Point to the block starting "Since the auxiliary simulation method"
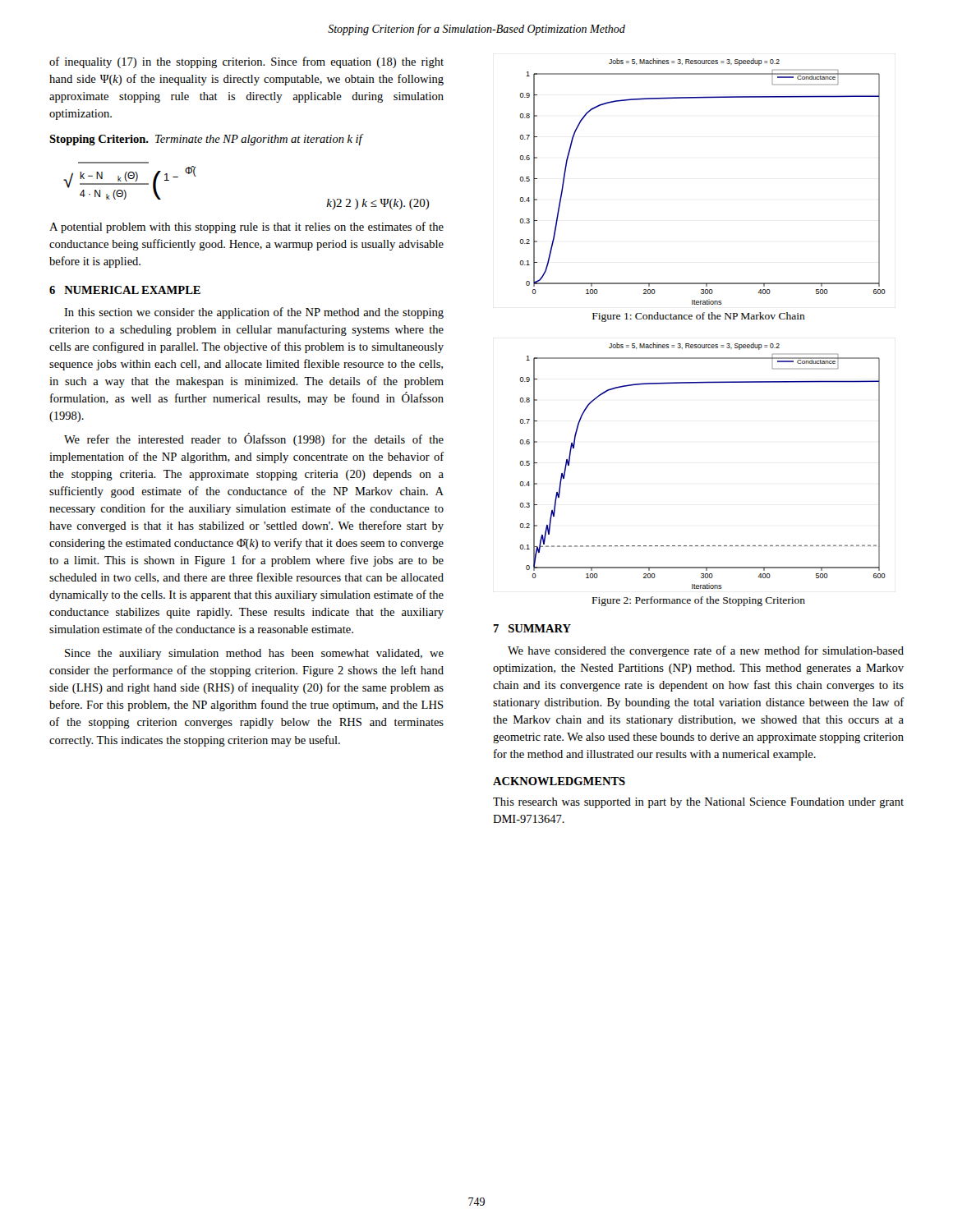This screenshot has width=953, height=1232. pyautogui.click(x=246, y=697)
